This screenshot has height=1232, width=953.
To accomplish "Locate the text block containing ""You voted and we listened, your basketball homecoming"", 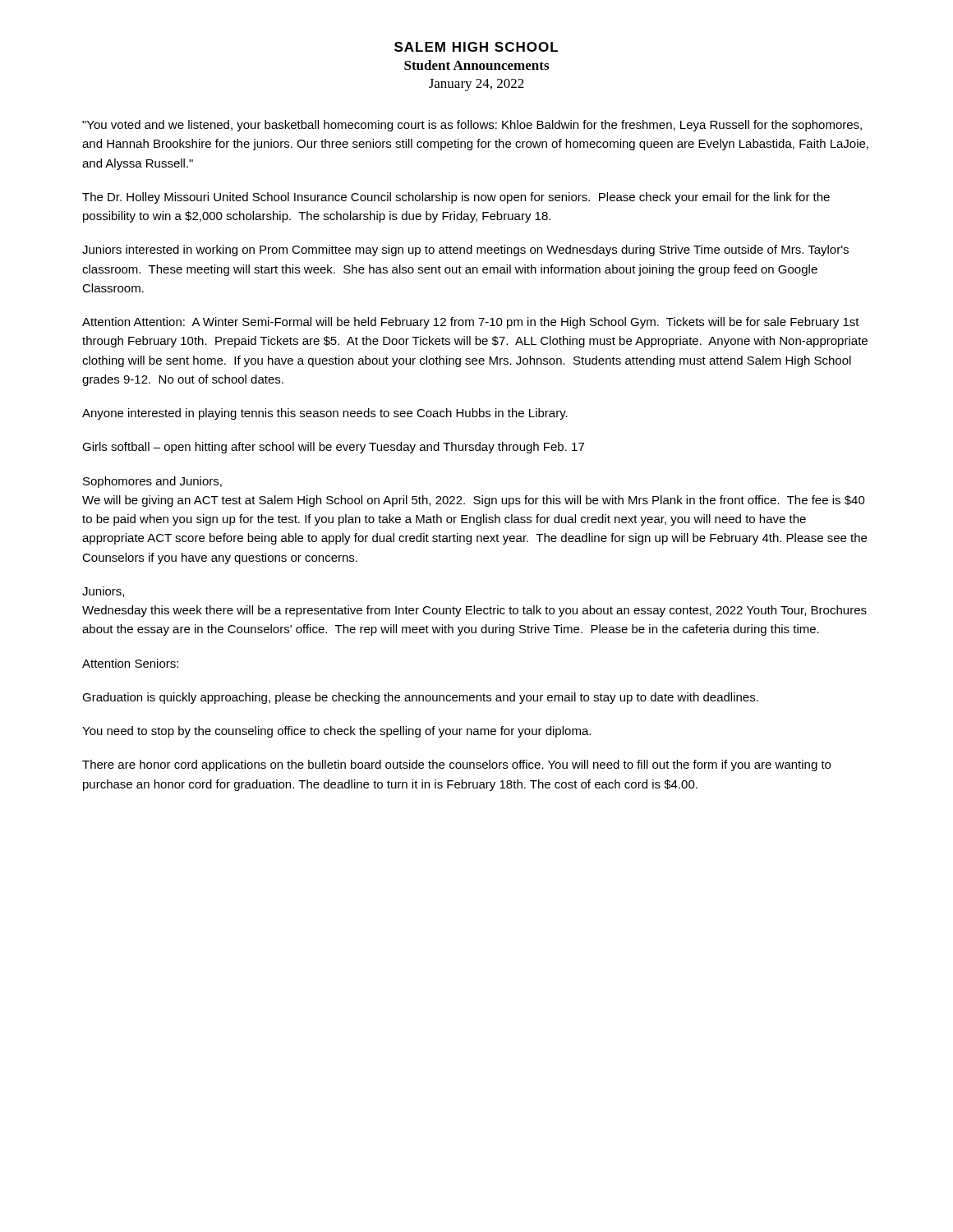I will click(476, 144).
